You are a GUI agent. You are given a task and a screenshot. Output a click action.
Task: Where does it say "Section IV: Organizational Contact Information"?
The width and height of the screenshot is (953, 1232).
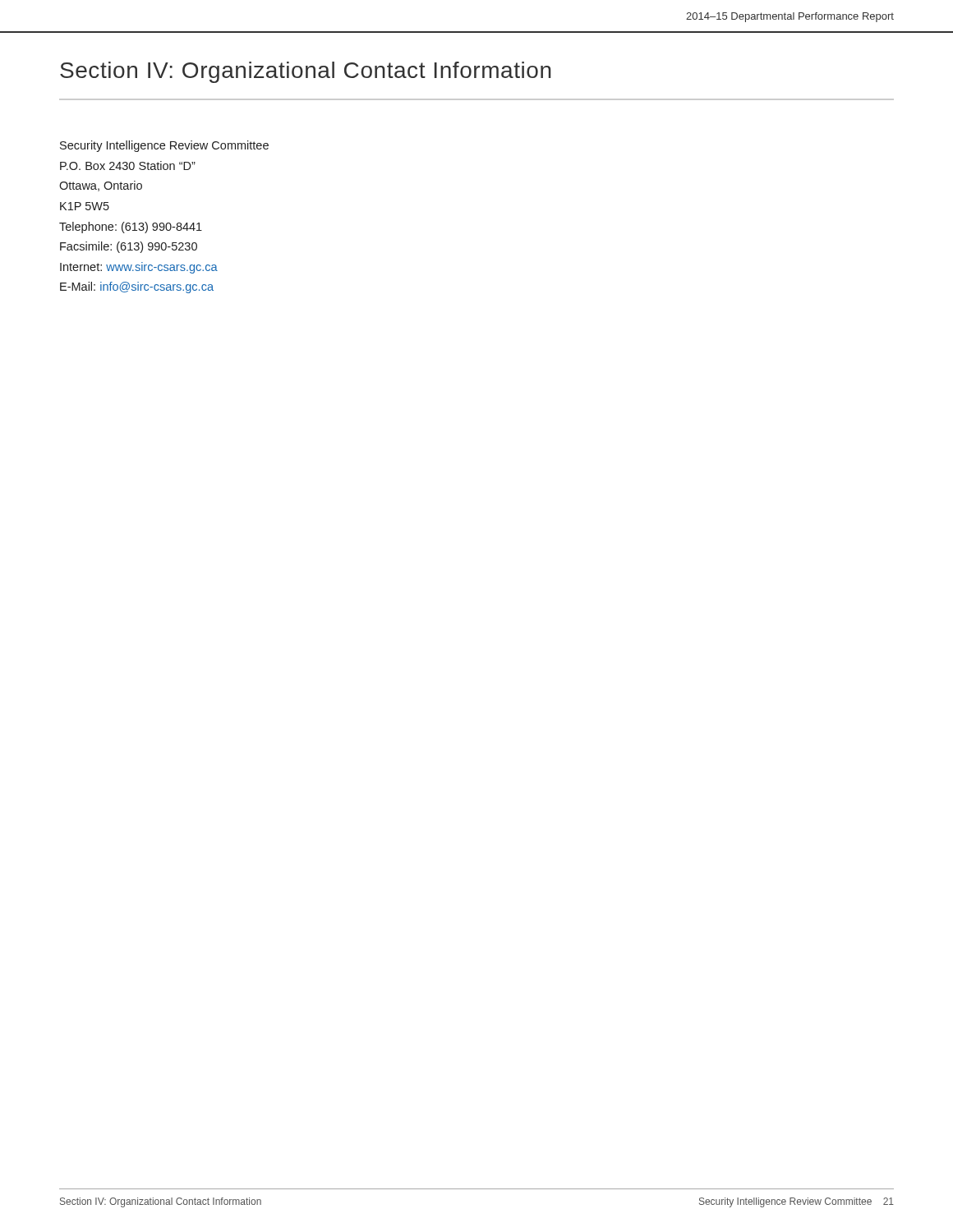(476, 70)
